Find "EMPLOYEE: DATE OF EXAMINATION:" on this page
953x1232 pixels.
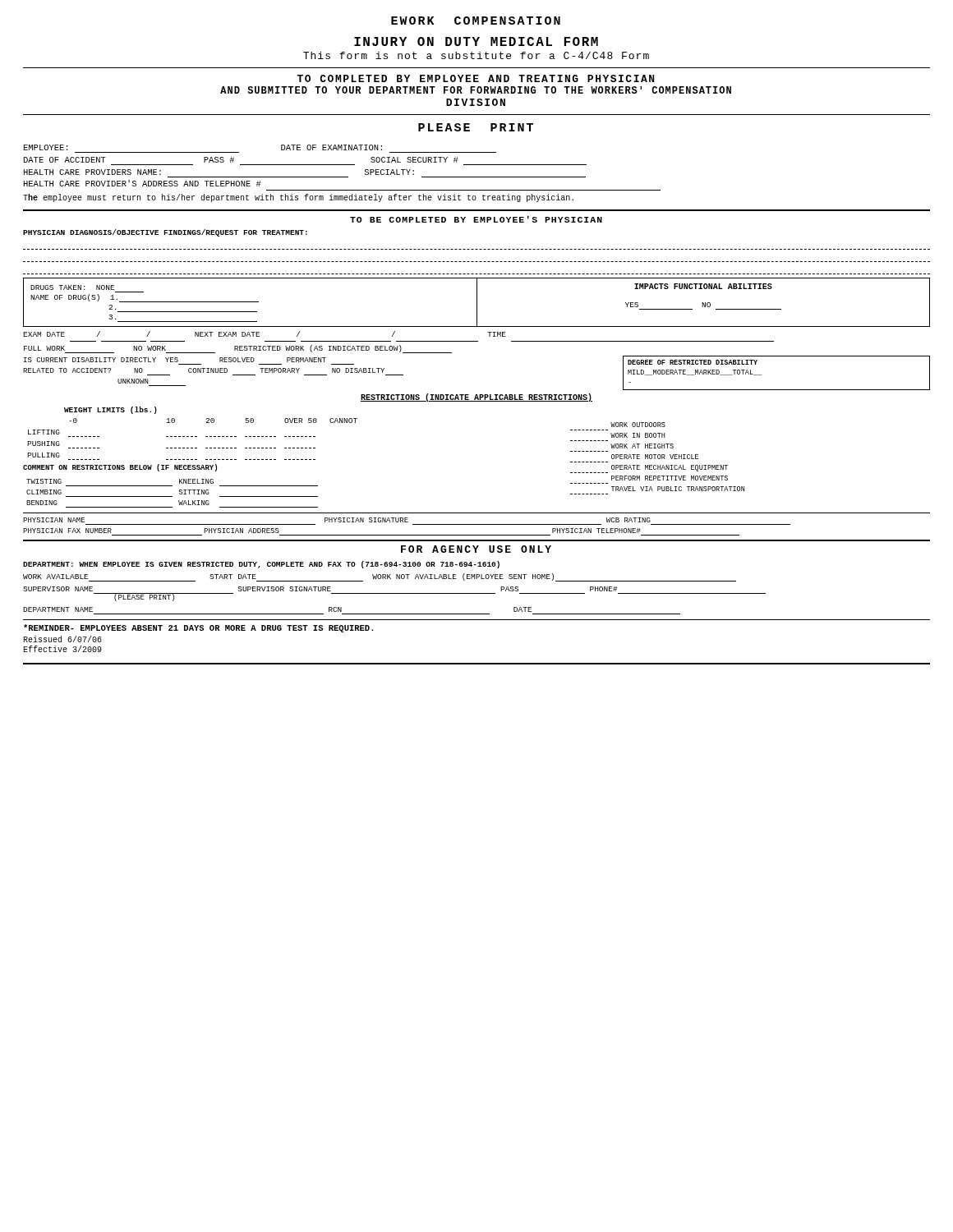click(44, 147)
